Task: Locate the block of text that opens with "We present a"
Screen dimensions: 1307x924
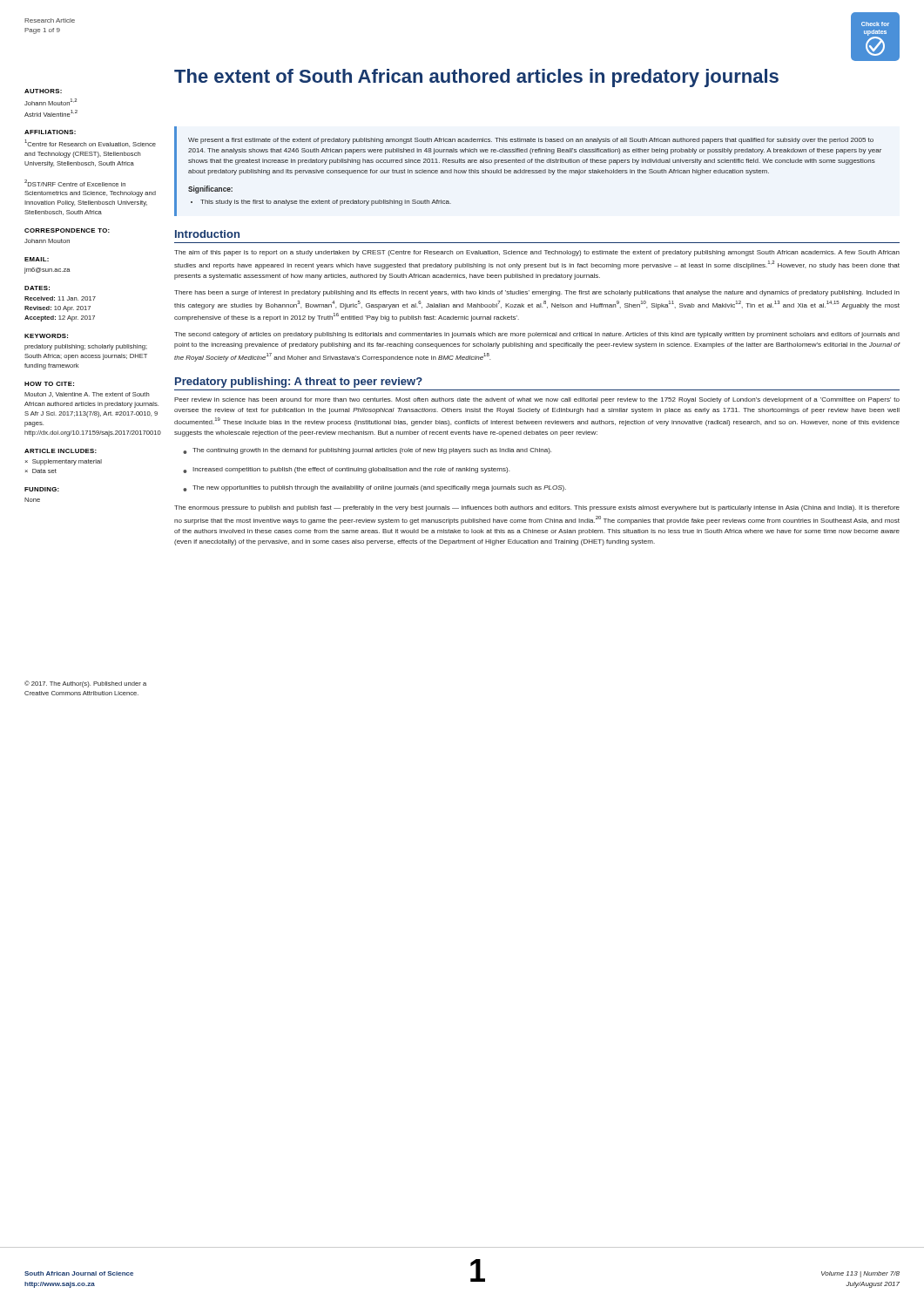Action: click(x=538, y=172)
